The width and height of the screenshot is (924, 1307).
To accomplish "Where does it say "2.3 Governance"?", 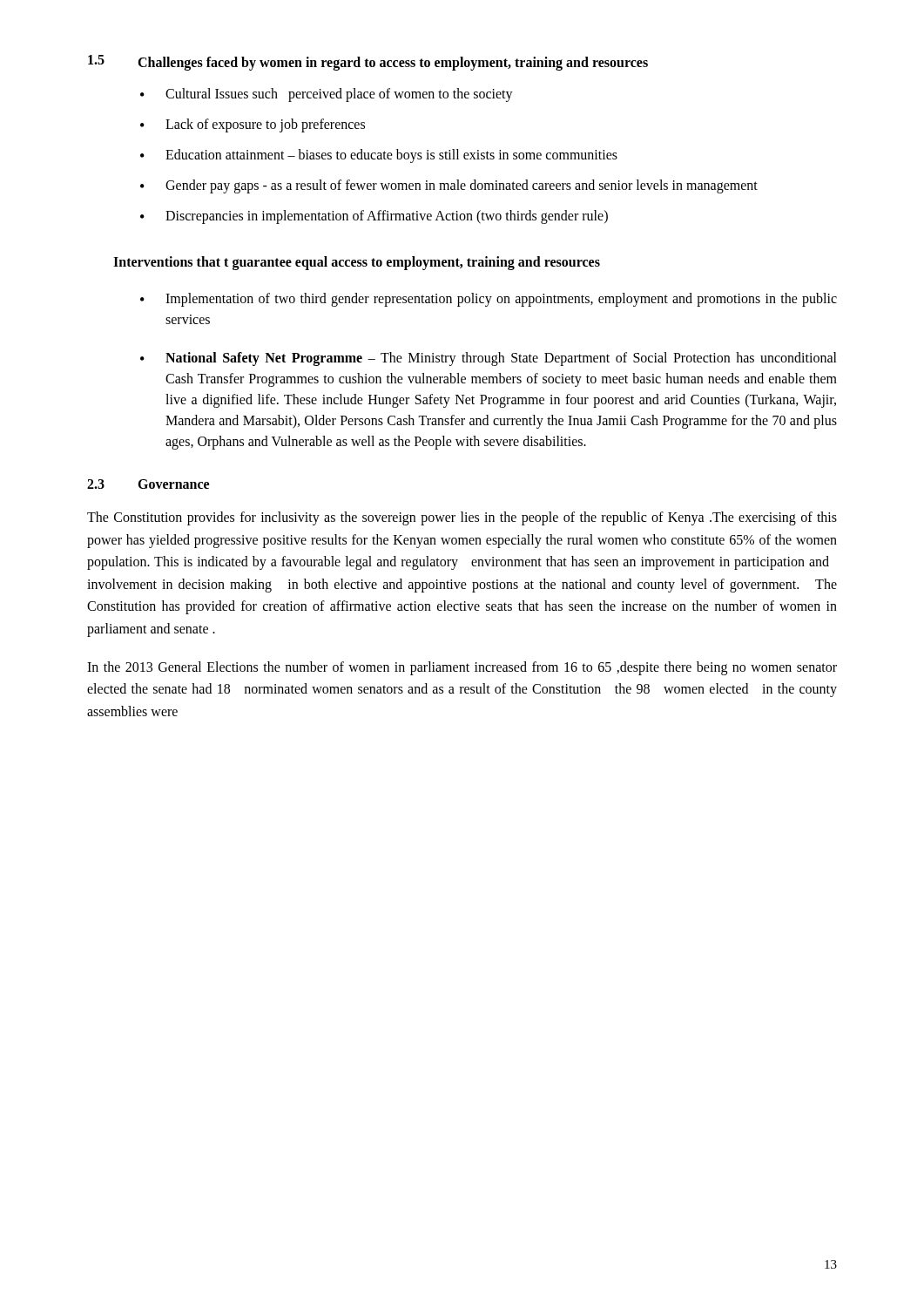I will pyautogui.click(x=148, y=485).
